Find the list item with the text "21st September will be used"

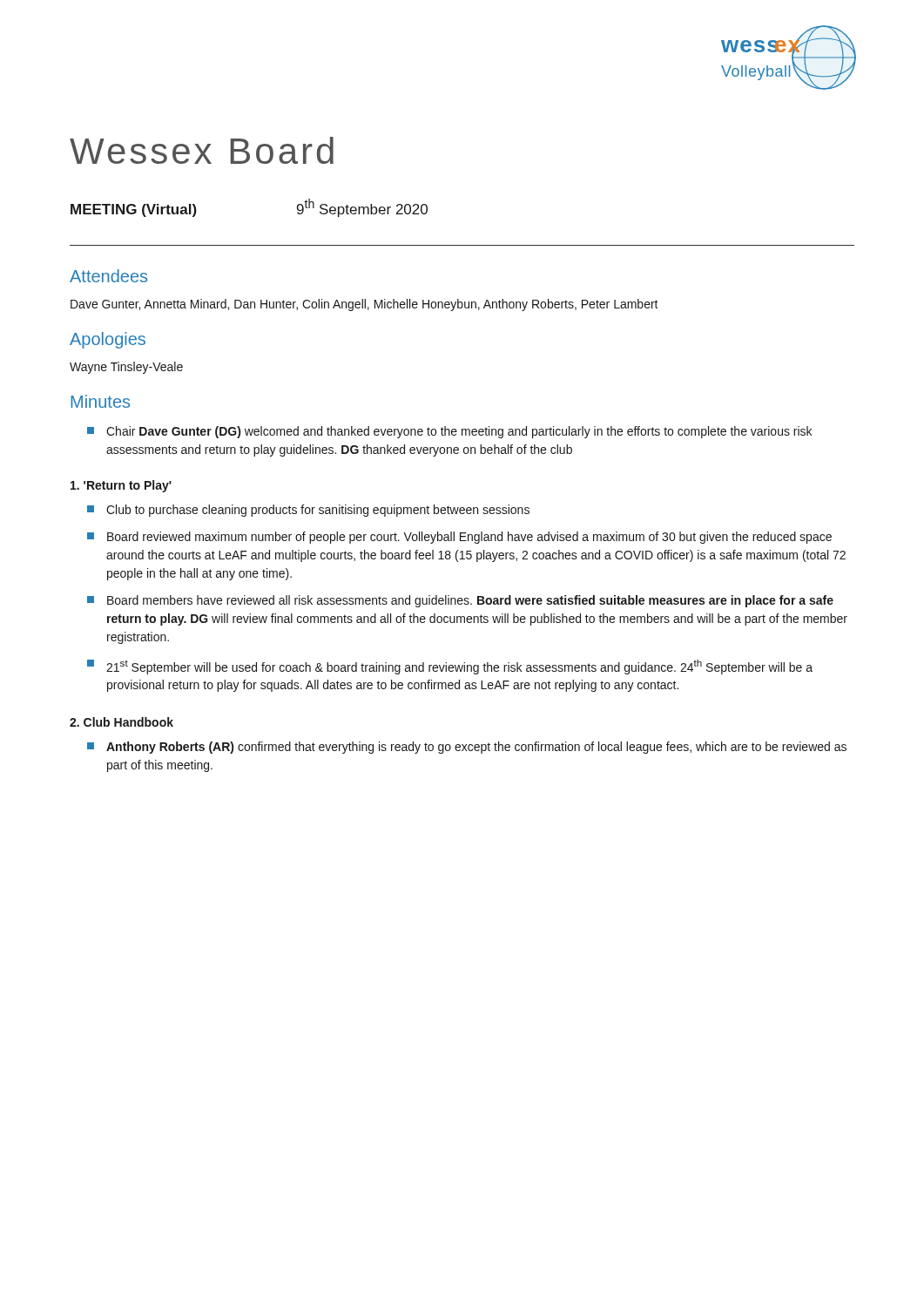pos(471,675)
